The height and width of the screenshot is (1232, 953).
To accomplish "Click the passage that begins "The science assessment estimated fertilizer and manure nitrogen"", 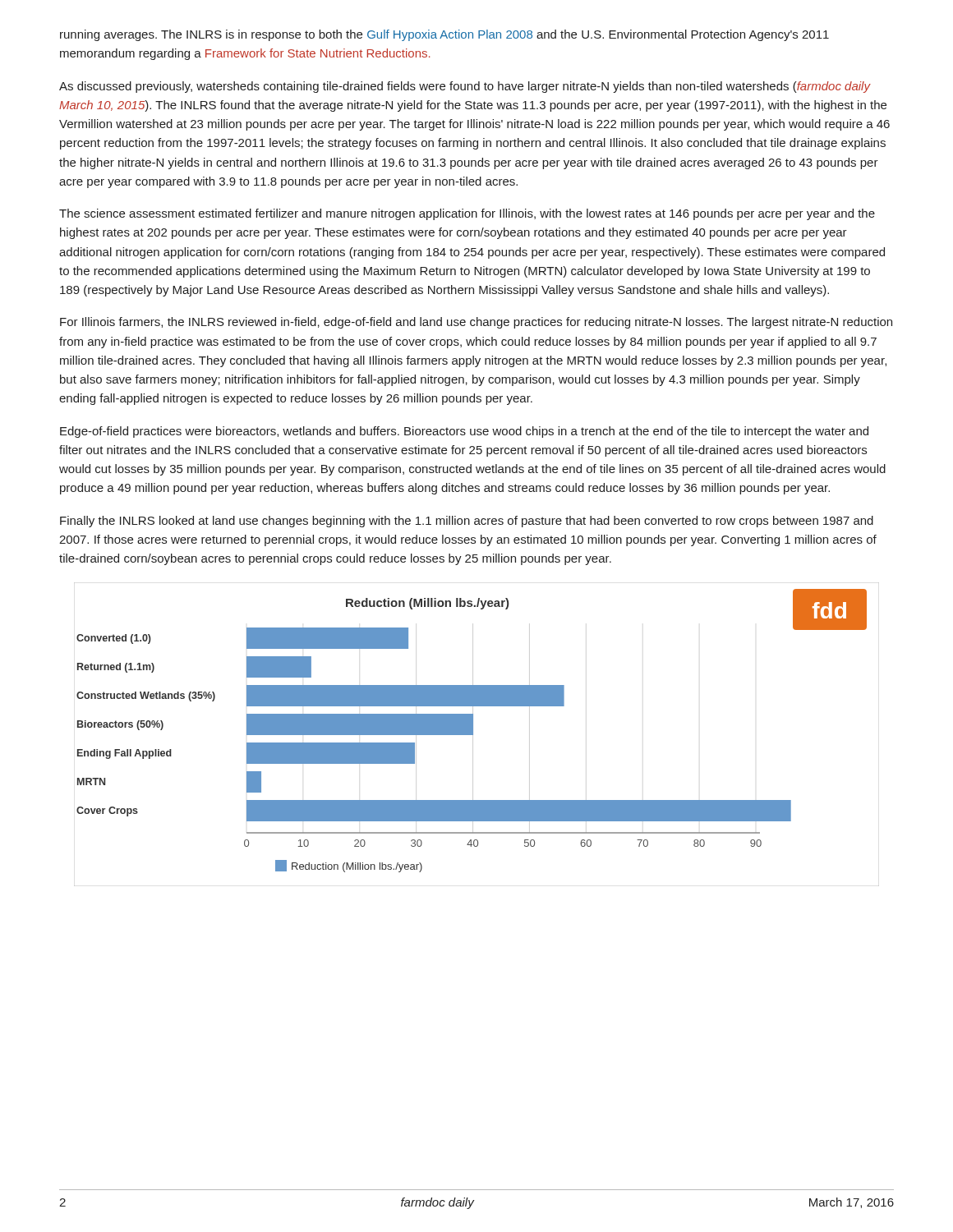I will point(472,251).
